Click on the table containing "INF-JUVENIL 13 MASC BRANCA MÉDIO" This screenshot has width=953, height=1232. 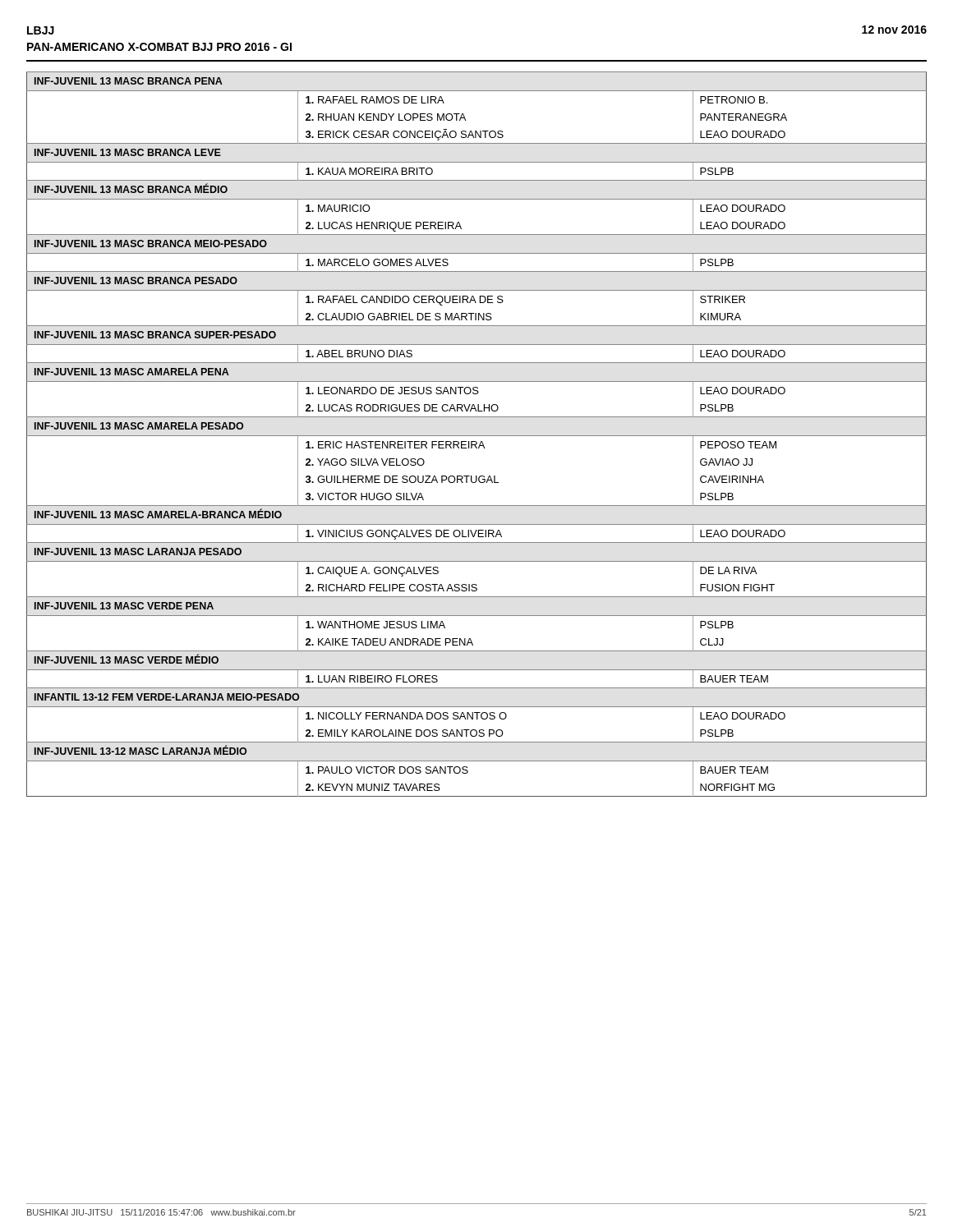[x=476, y=434]
